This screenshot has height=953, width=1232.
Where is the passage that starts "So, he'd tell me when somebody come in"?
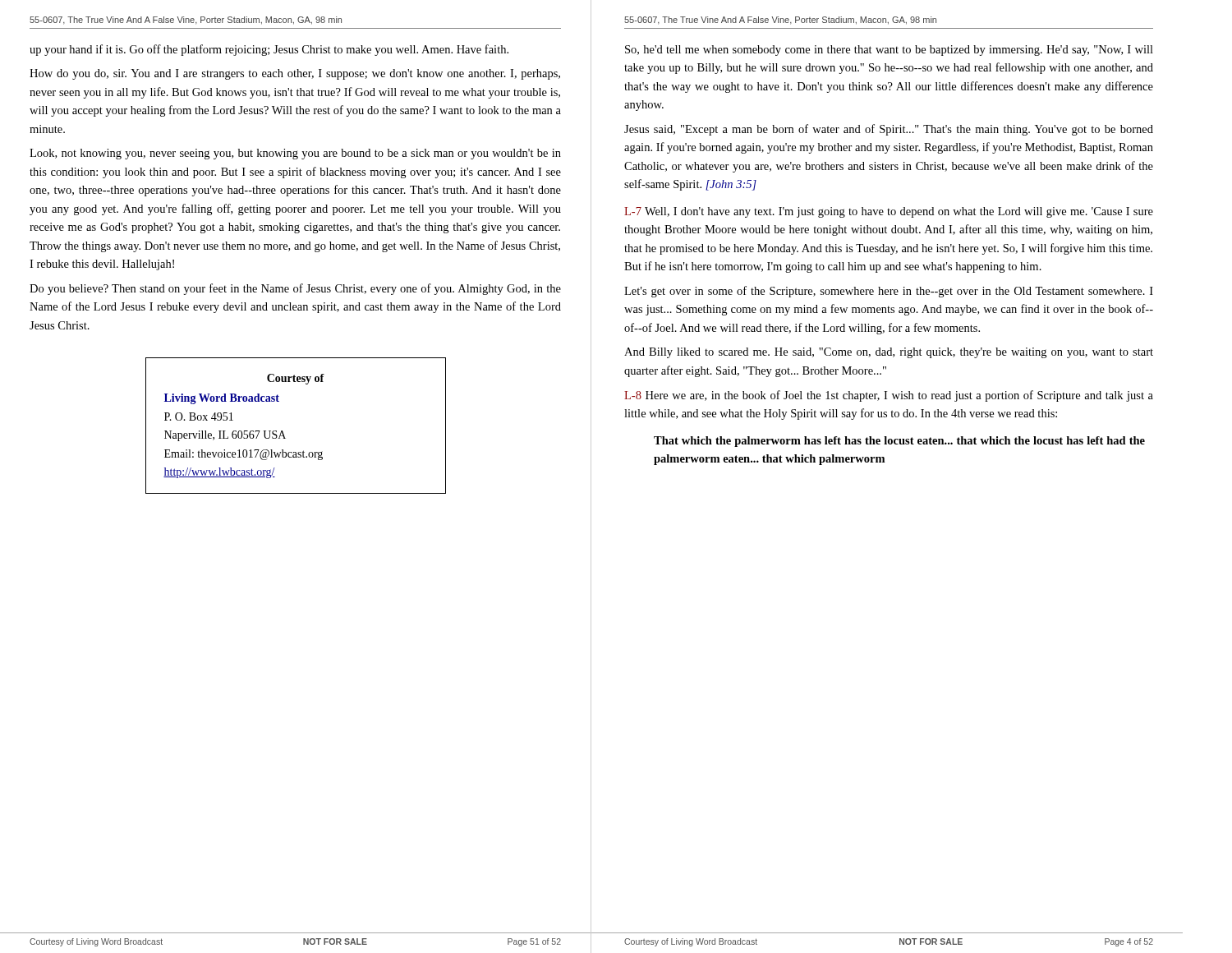pos(889,117)
